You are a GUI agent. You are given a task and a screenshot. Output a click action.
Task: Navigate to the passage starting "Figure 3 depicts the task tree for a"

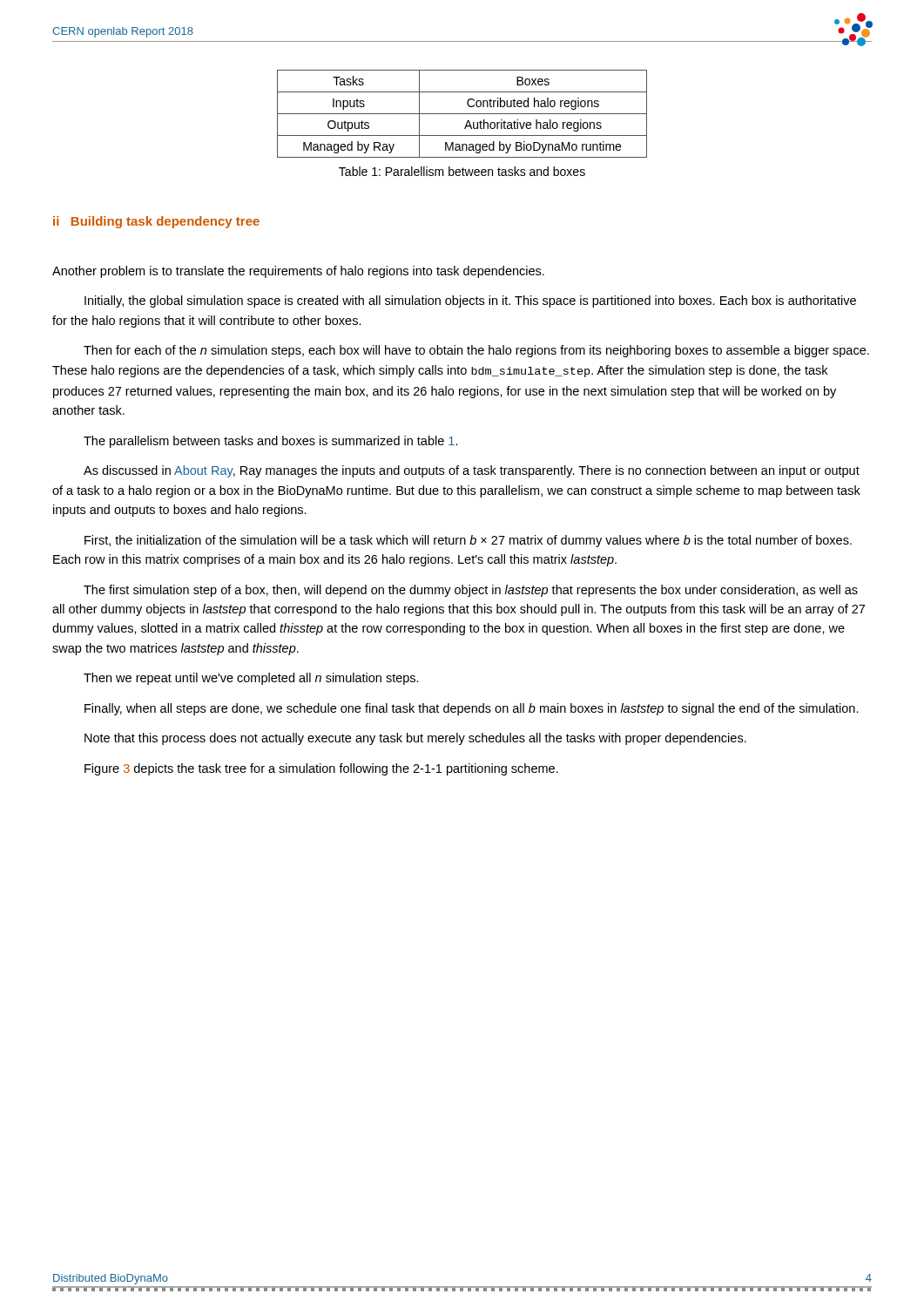321,768
